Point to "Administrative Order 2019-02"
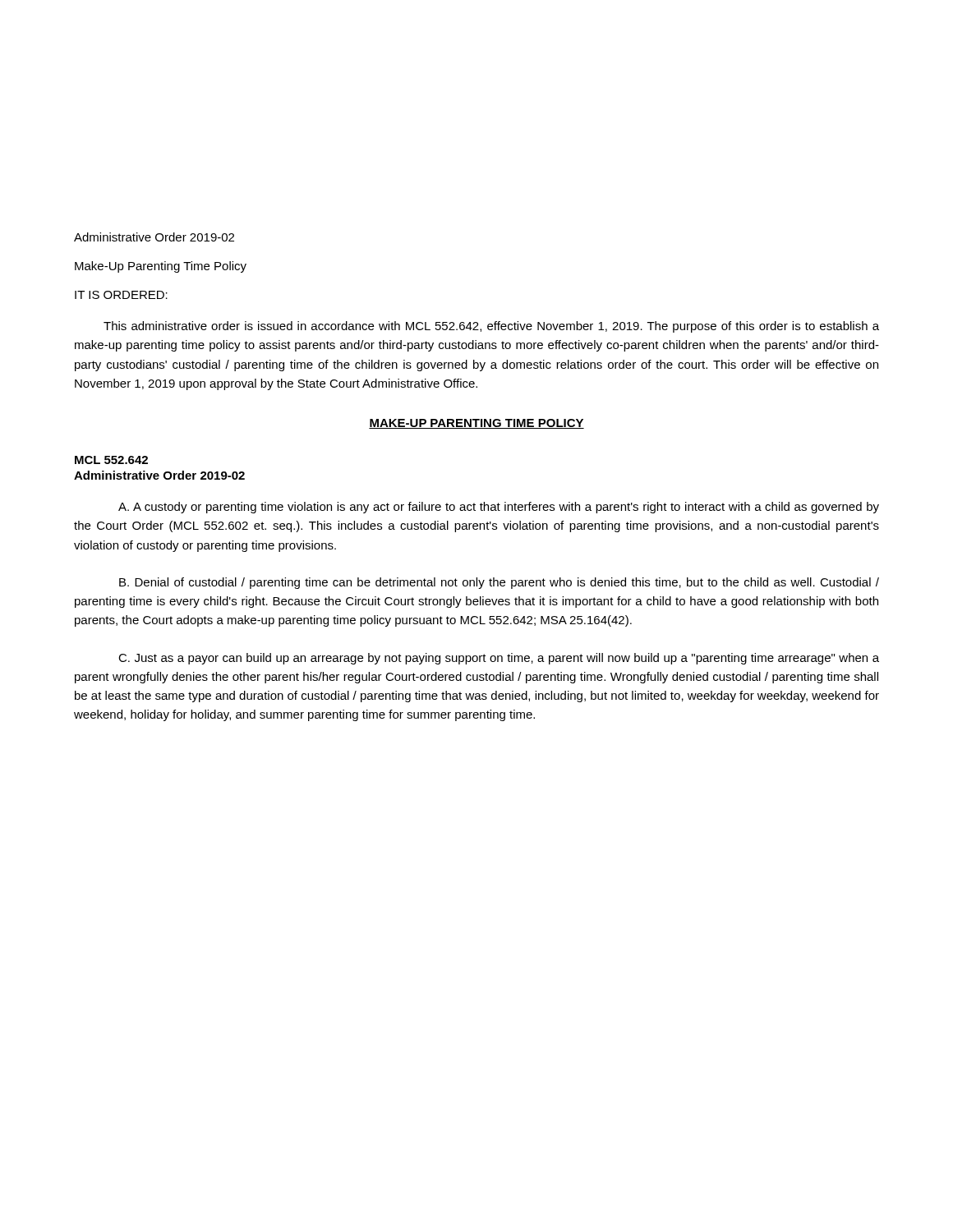This screenshot has height=1232, width=953. (154, 237)
